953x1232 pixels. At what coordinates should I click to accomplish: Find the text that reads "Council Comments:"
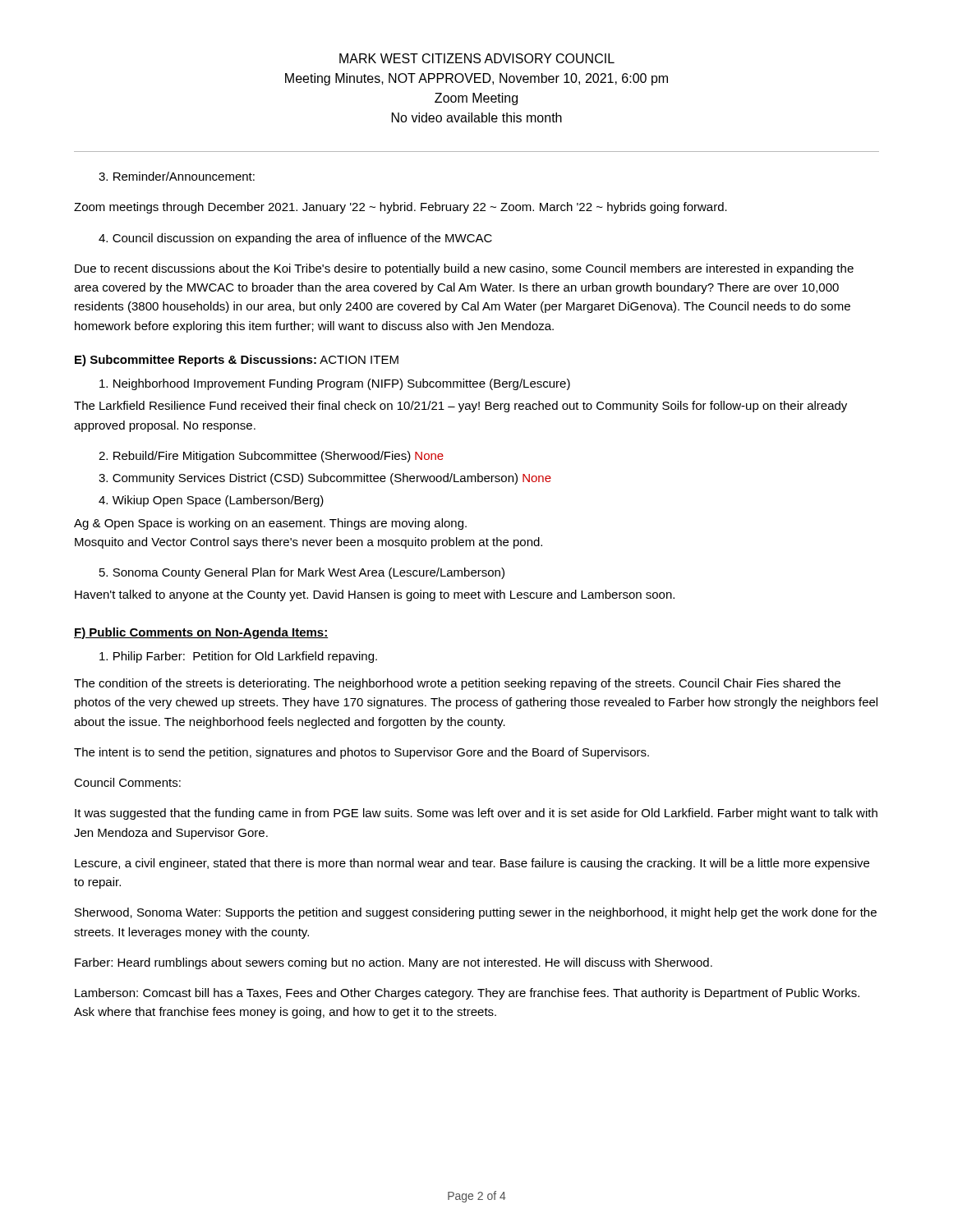point(128,782)
